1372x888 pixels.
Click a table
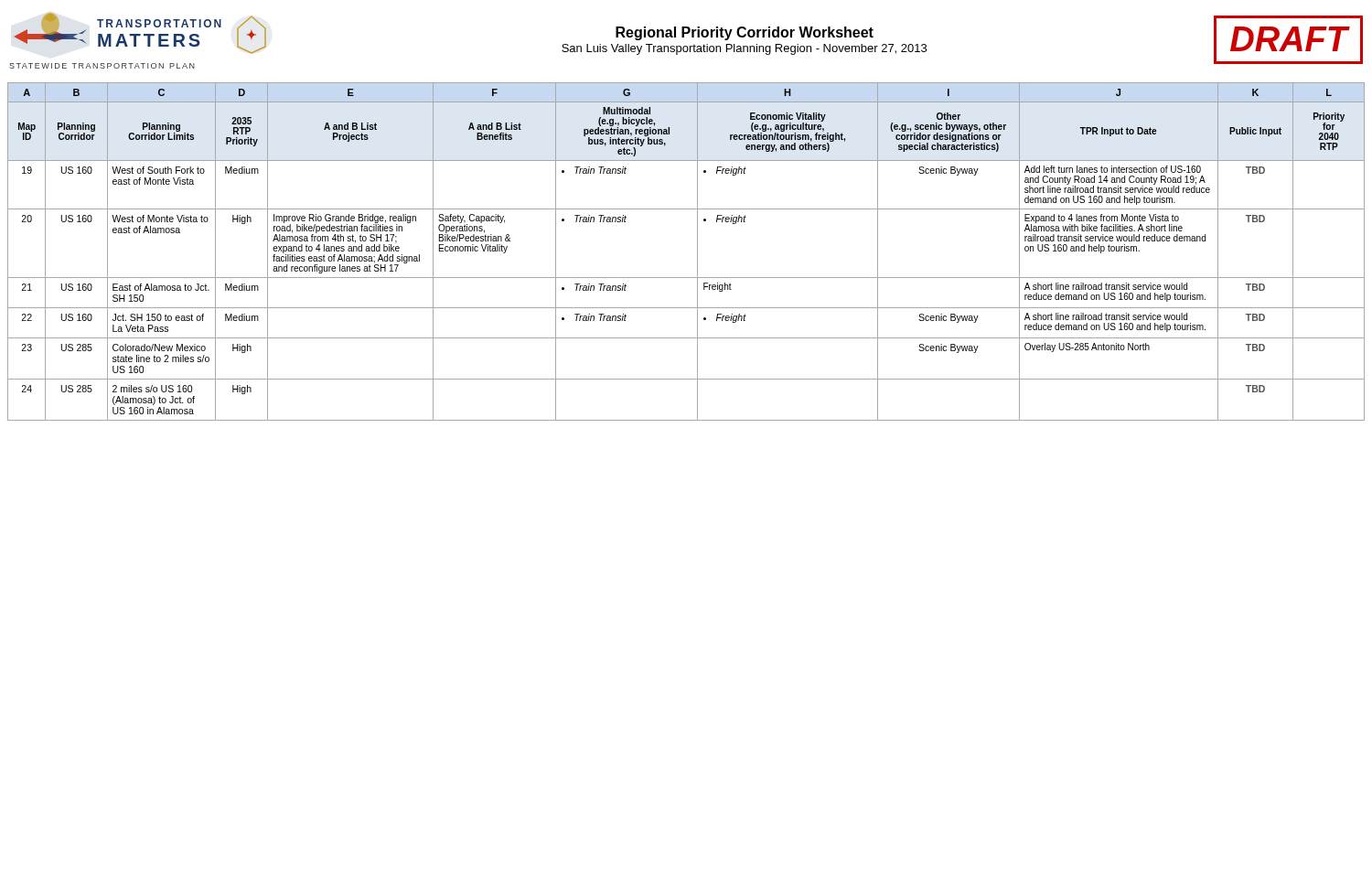pos(686,251)
